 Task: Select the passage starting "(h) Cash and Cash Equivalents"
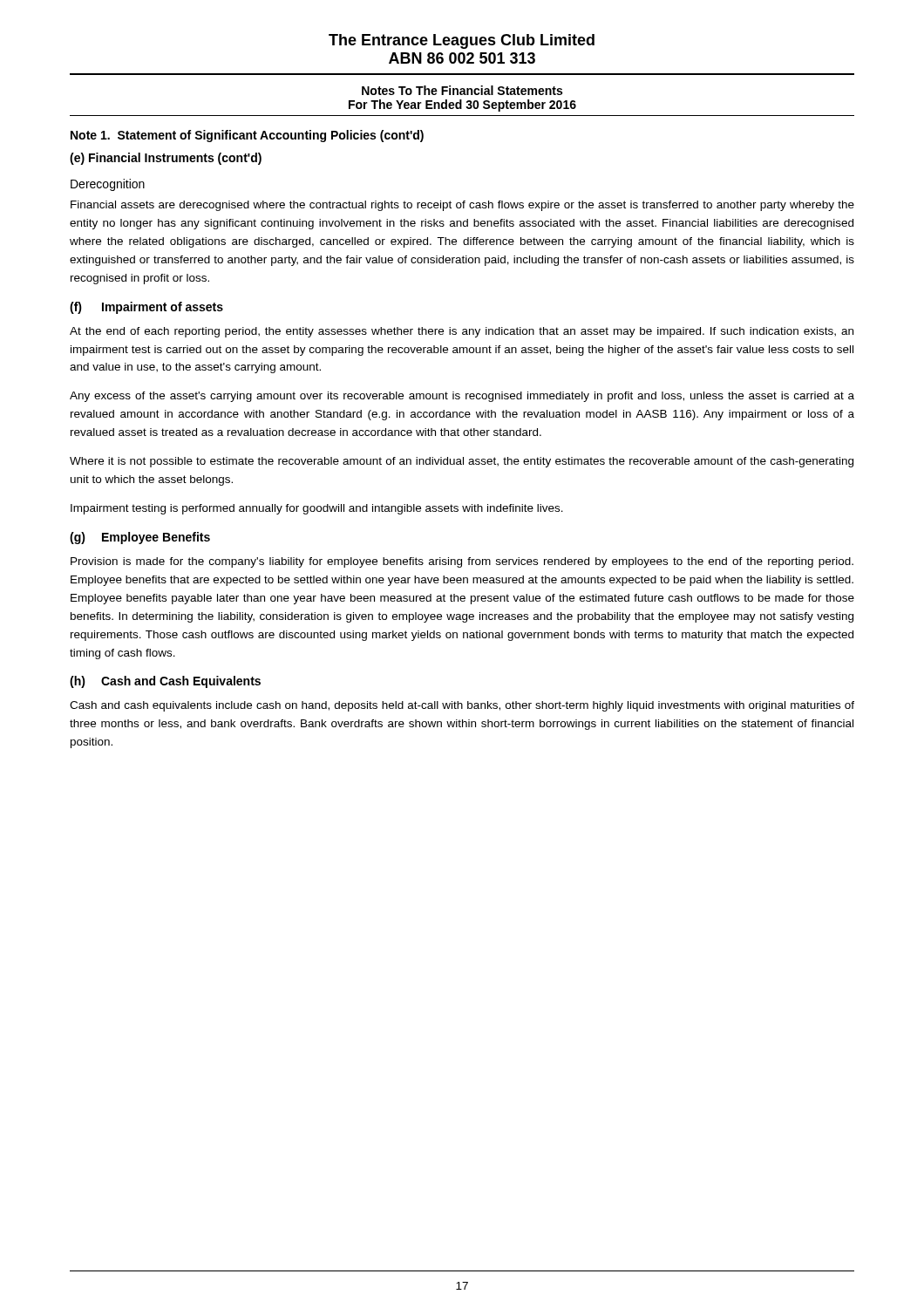(x=165, y=681)
